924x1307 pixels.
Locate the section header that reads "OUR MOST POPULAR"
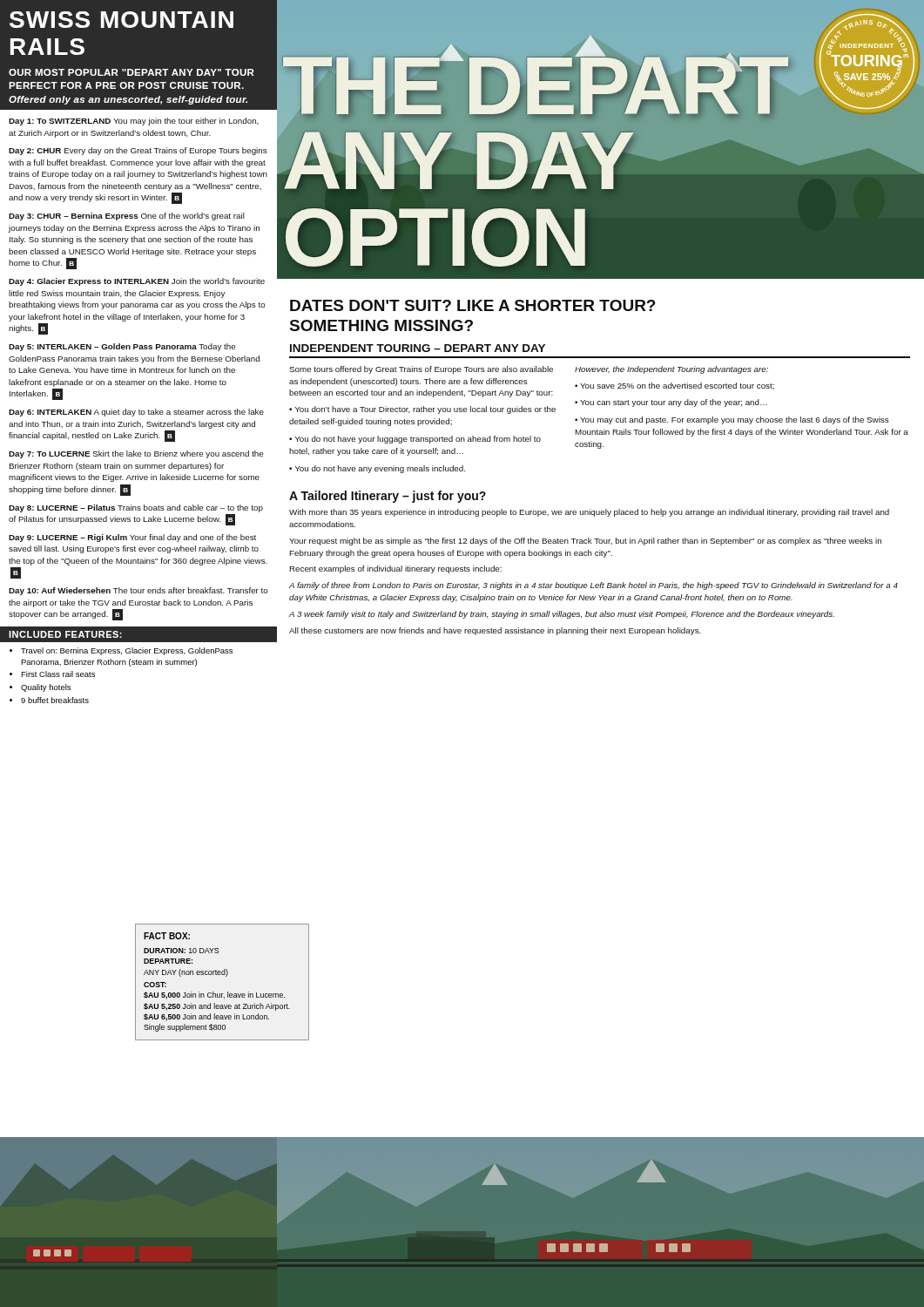[132, 86]
